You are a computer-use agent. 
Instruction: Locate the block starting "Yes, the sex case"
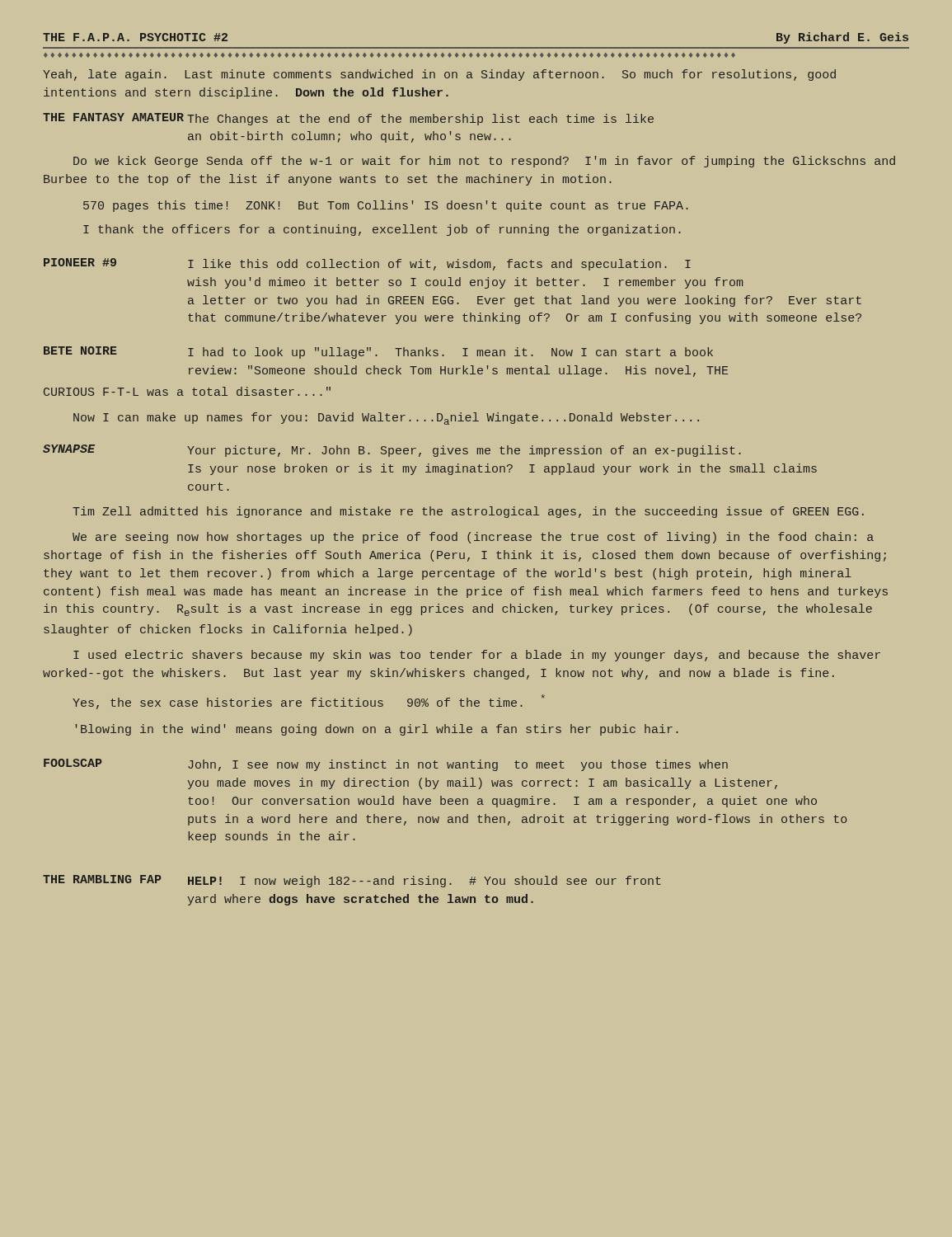click(x=295, y=702)
